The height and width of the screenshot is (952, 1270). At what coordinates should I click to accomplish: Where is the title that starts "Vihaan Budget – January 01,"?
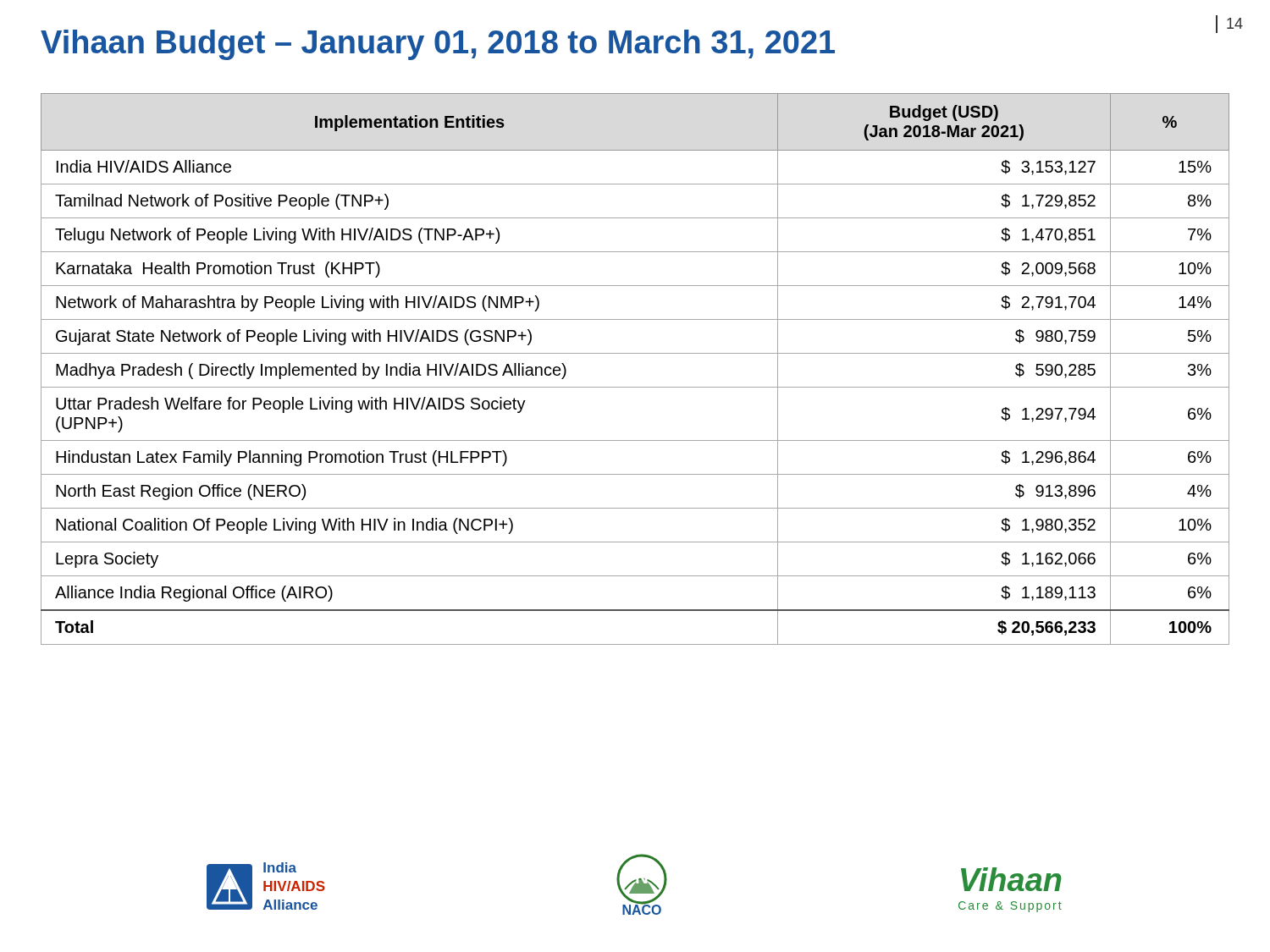[x=613, y=43]
